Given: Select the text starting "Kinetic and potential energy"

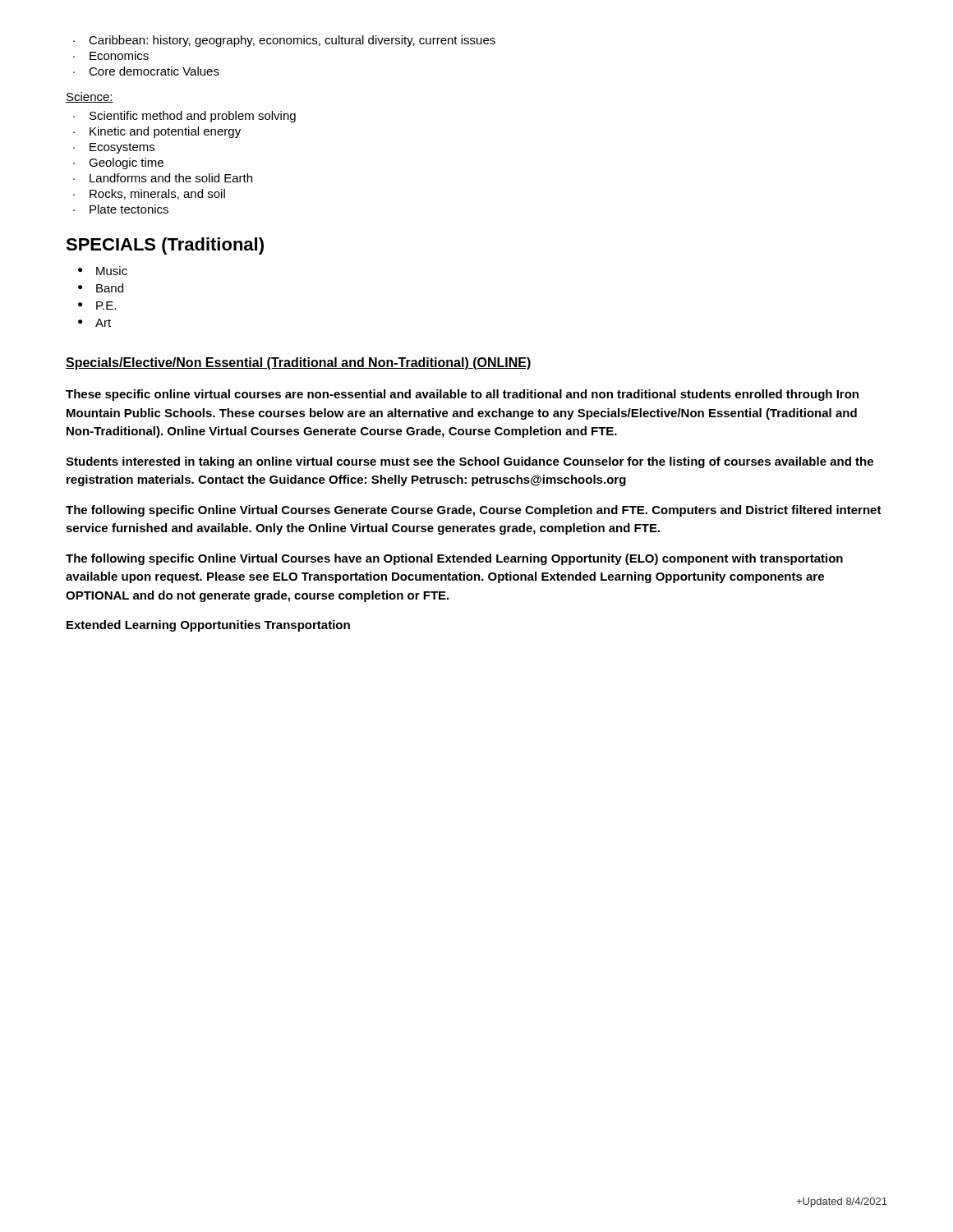Looking at the screenshot, I should point(157,132).
